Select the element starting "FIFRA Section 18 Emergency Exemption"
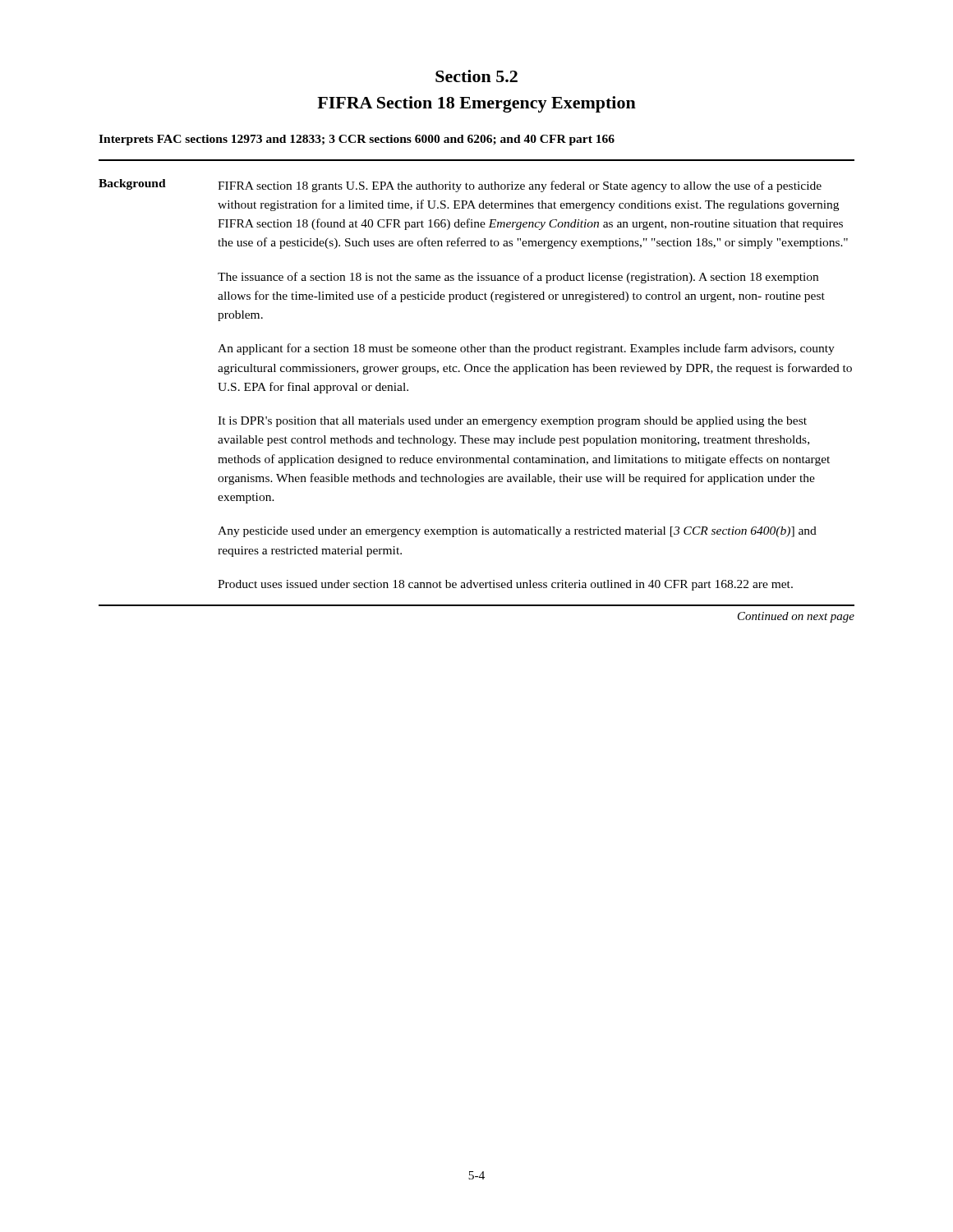This screenshot has width=953, height=1232. pyautogui.click(x=476, y=102)
